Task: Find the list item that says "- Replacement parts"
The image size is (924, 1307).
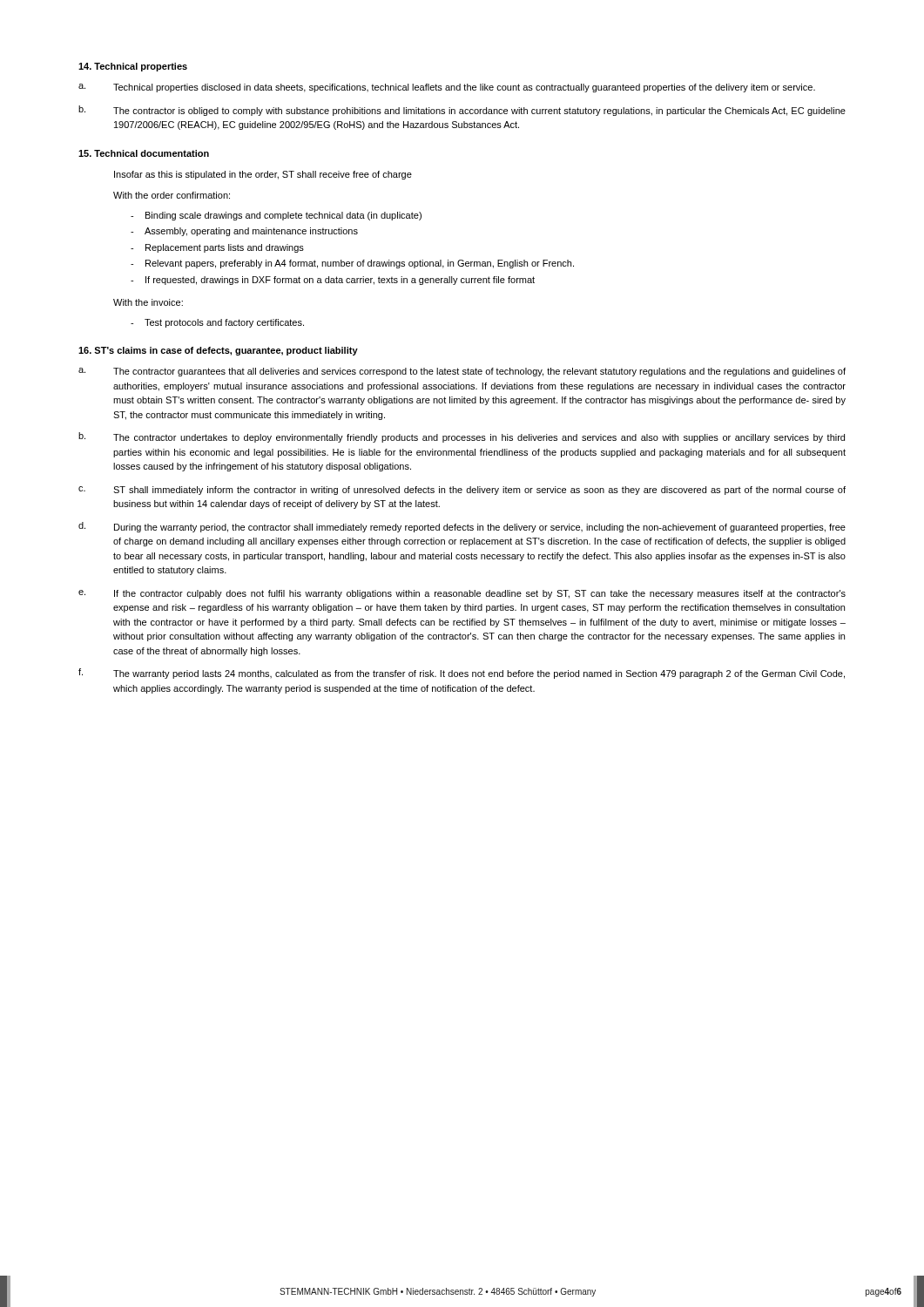Action: pos(217,248)
